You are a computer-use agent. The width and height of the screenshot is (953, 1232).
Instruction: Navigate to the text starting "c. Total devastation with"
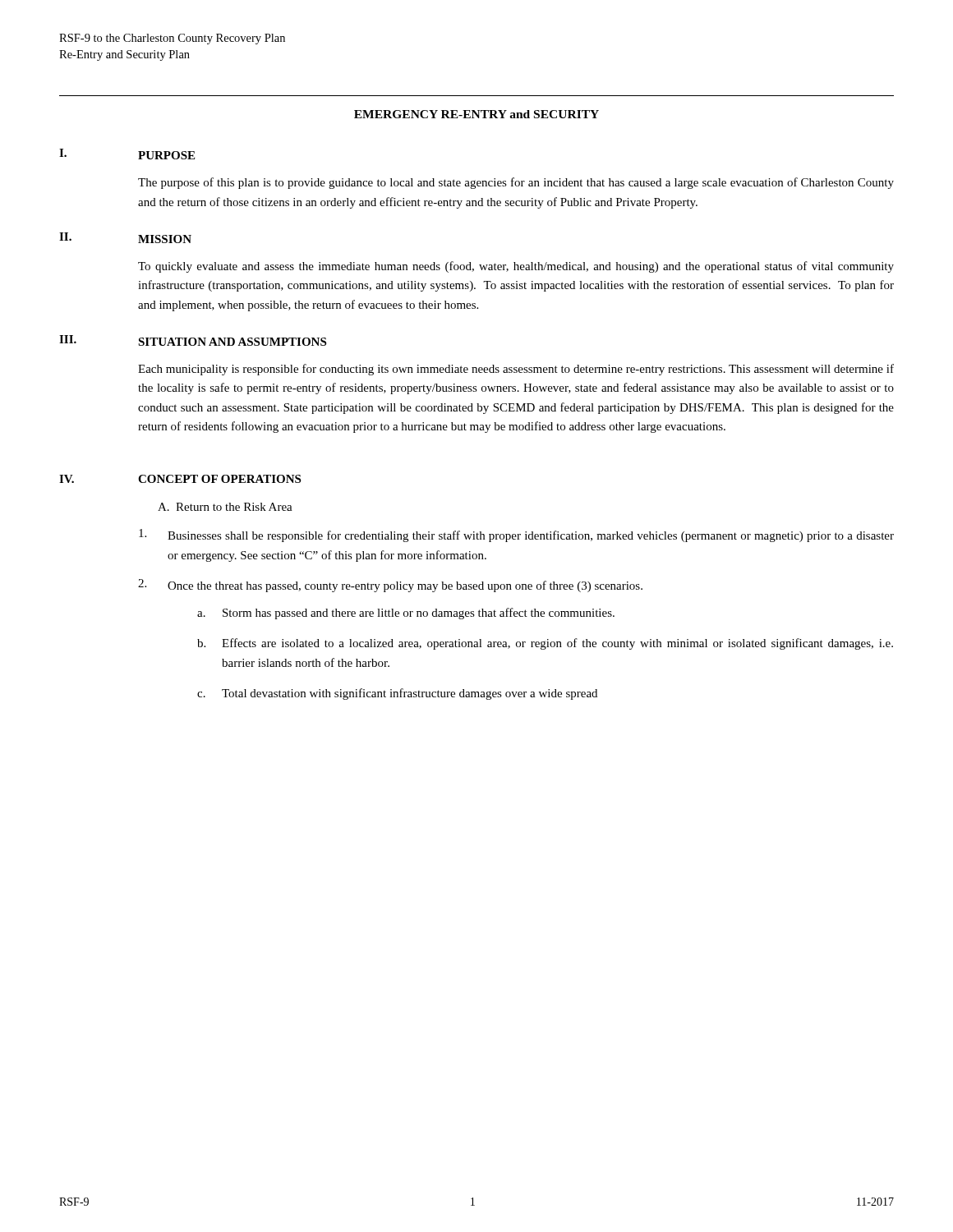tap(545, 694)
